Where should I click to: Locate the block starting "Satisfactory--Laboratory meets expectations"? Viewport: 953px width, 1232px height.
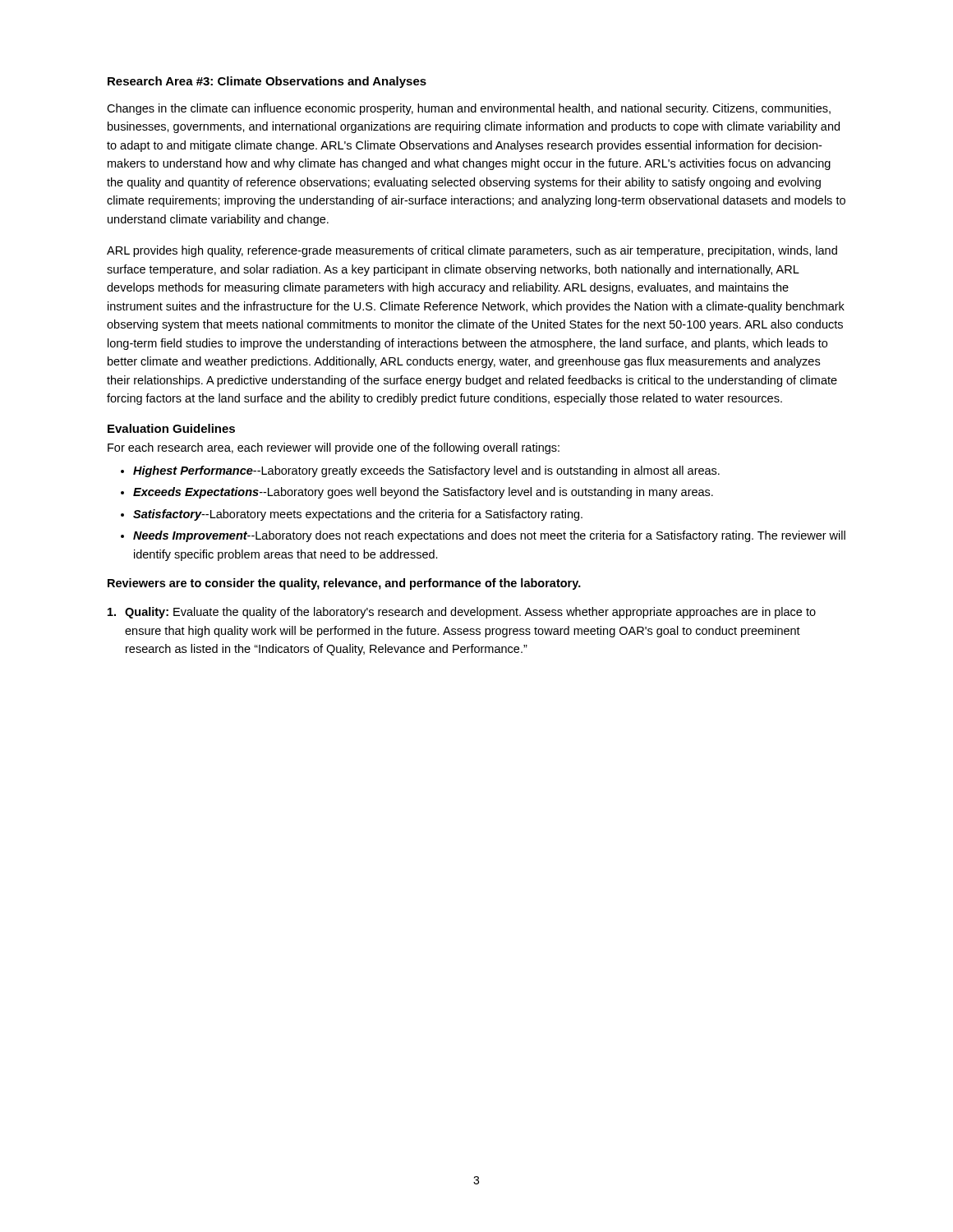pos(358,514)
